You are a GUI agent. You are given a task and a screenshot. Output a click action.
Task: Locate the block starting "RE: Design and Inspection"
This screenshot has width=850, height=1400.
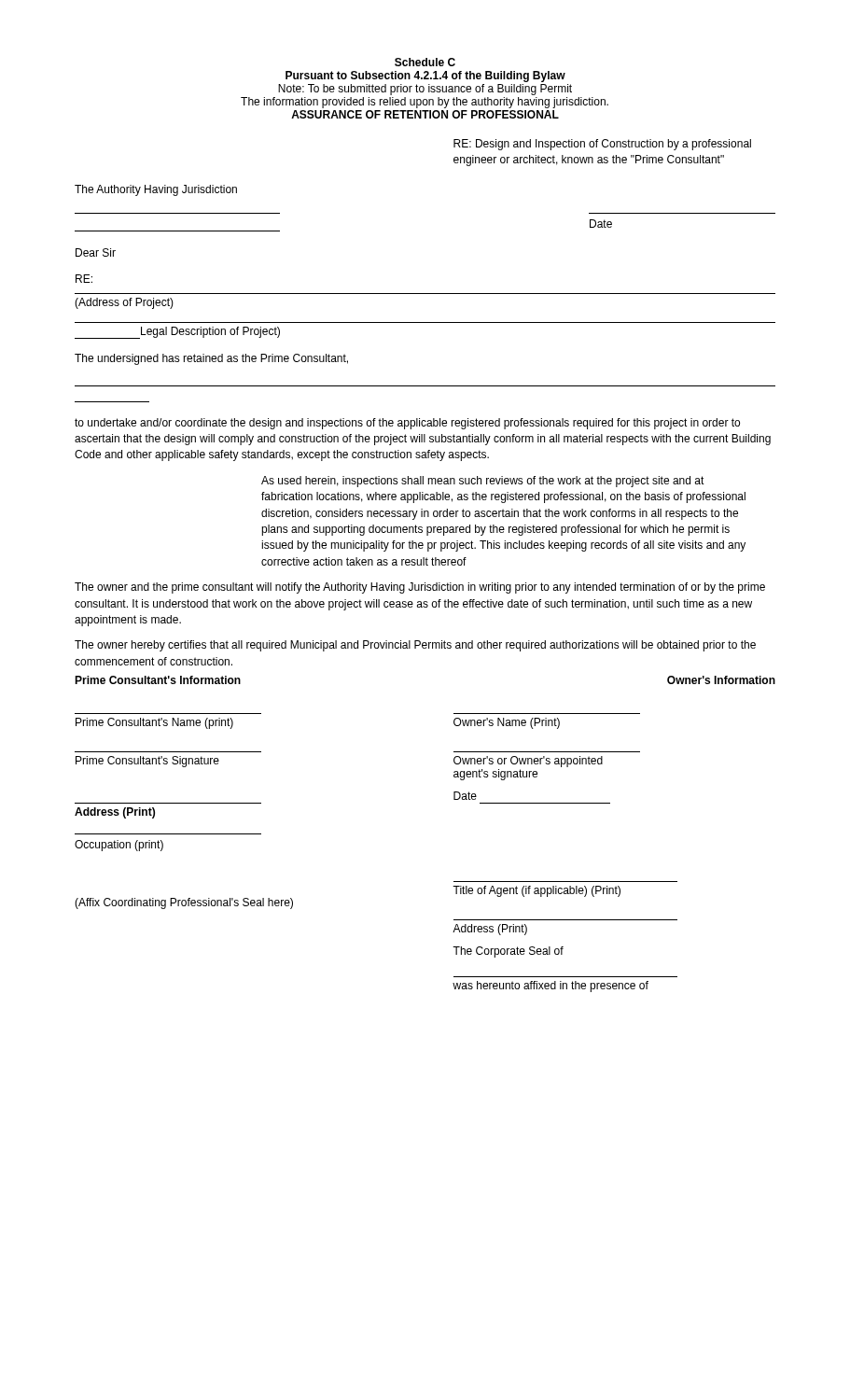click(602, 152)
